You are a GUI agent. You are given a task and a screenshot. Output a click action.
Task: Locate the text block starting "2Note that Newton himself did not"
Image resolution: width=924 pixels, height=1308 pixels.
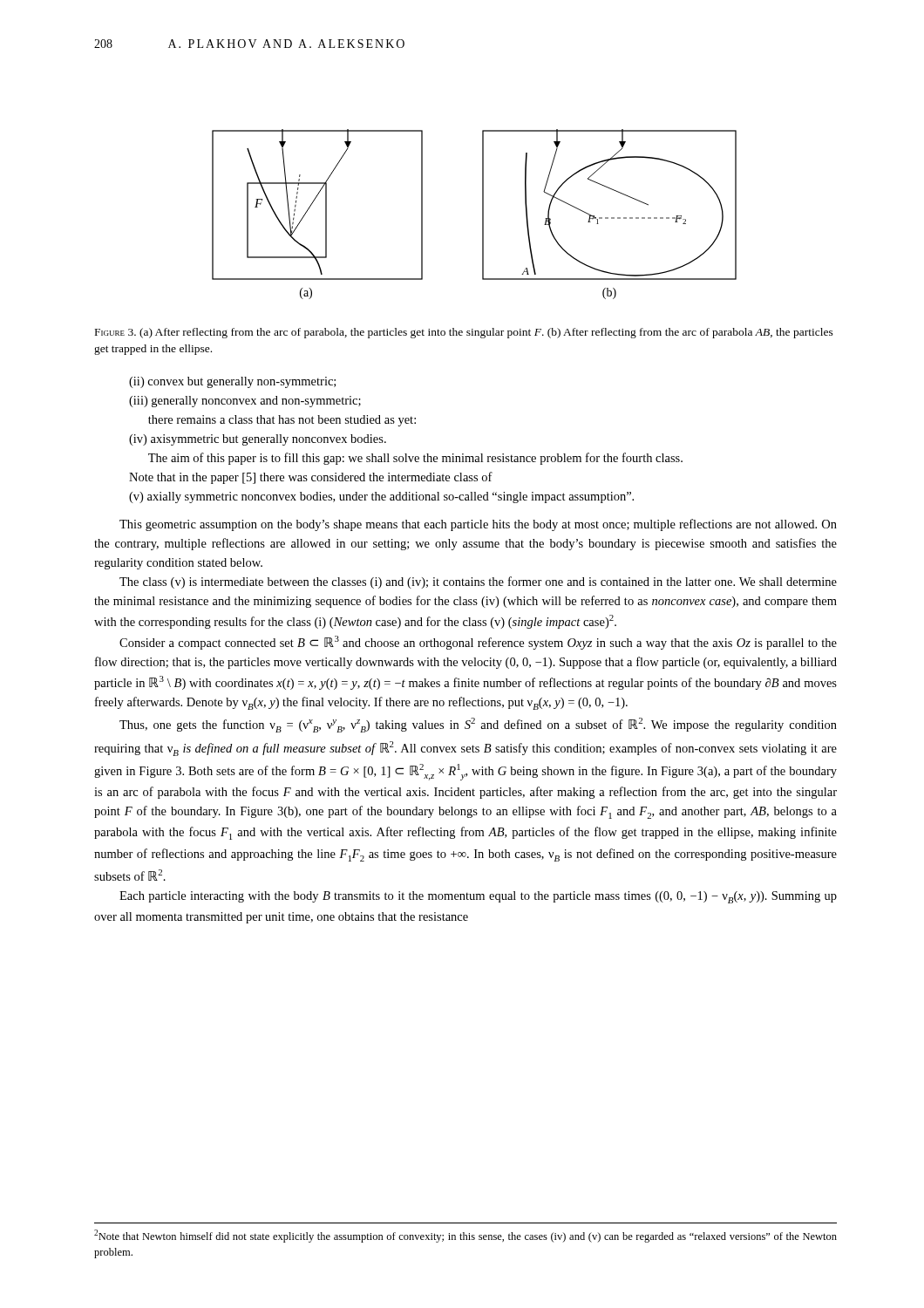[x=466, y=1243]
